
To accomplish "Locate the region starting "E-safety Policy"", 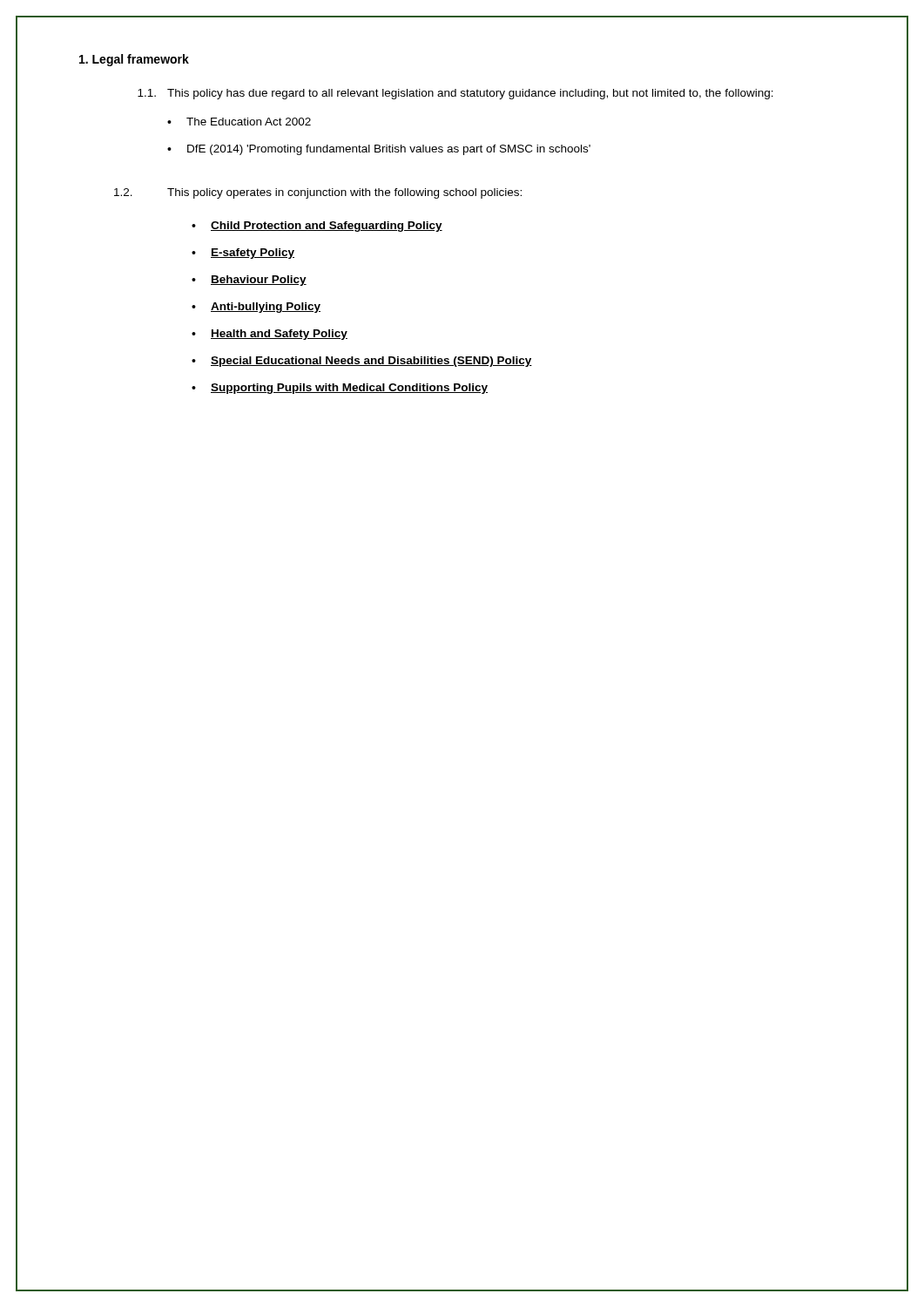I will pos(253,253).
